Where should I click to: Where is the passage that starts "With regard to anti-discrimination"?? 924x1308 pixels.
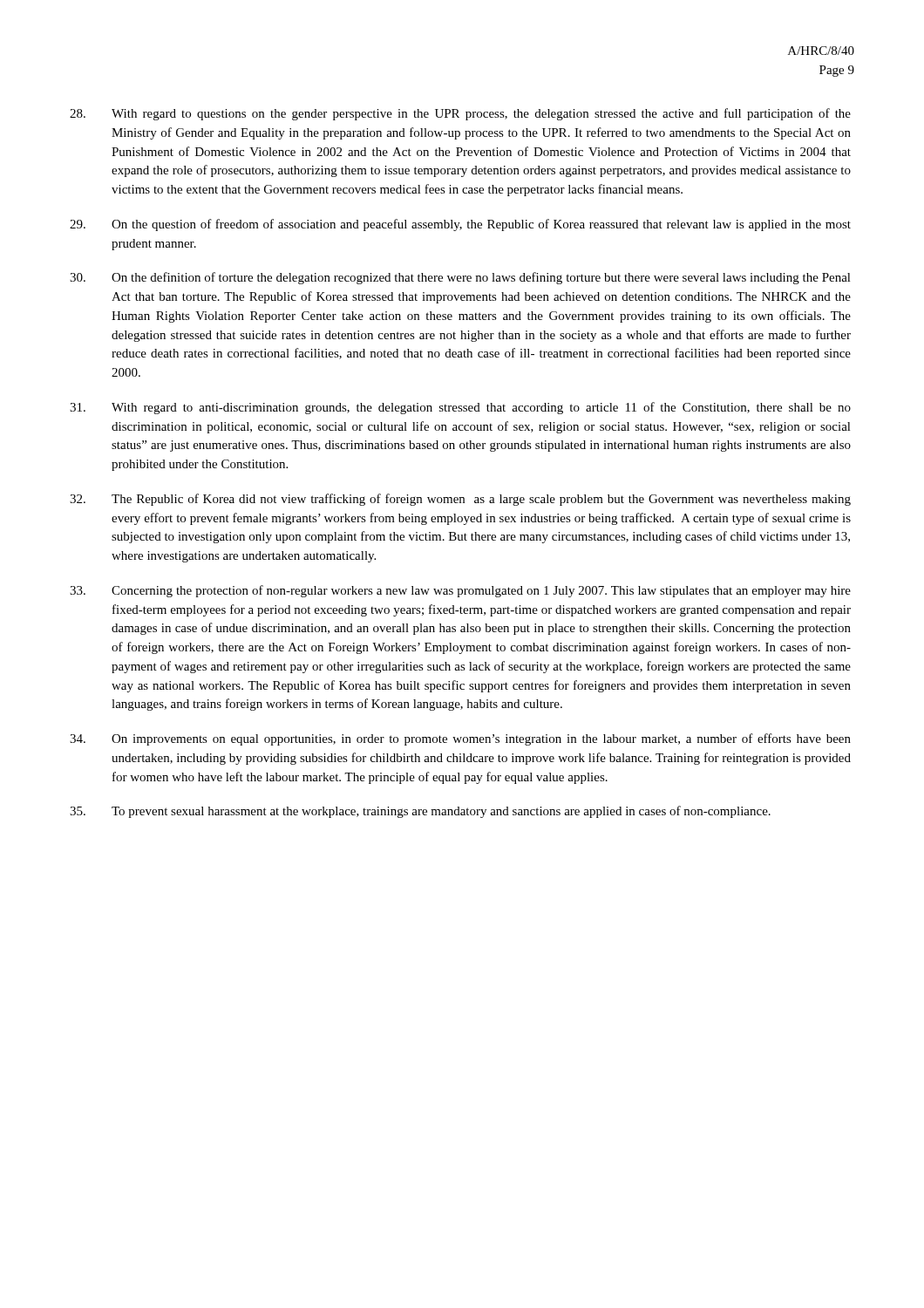(460, 436)
